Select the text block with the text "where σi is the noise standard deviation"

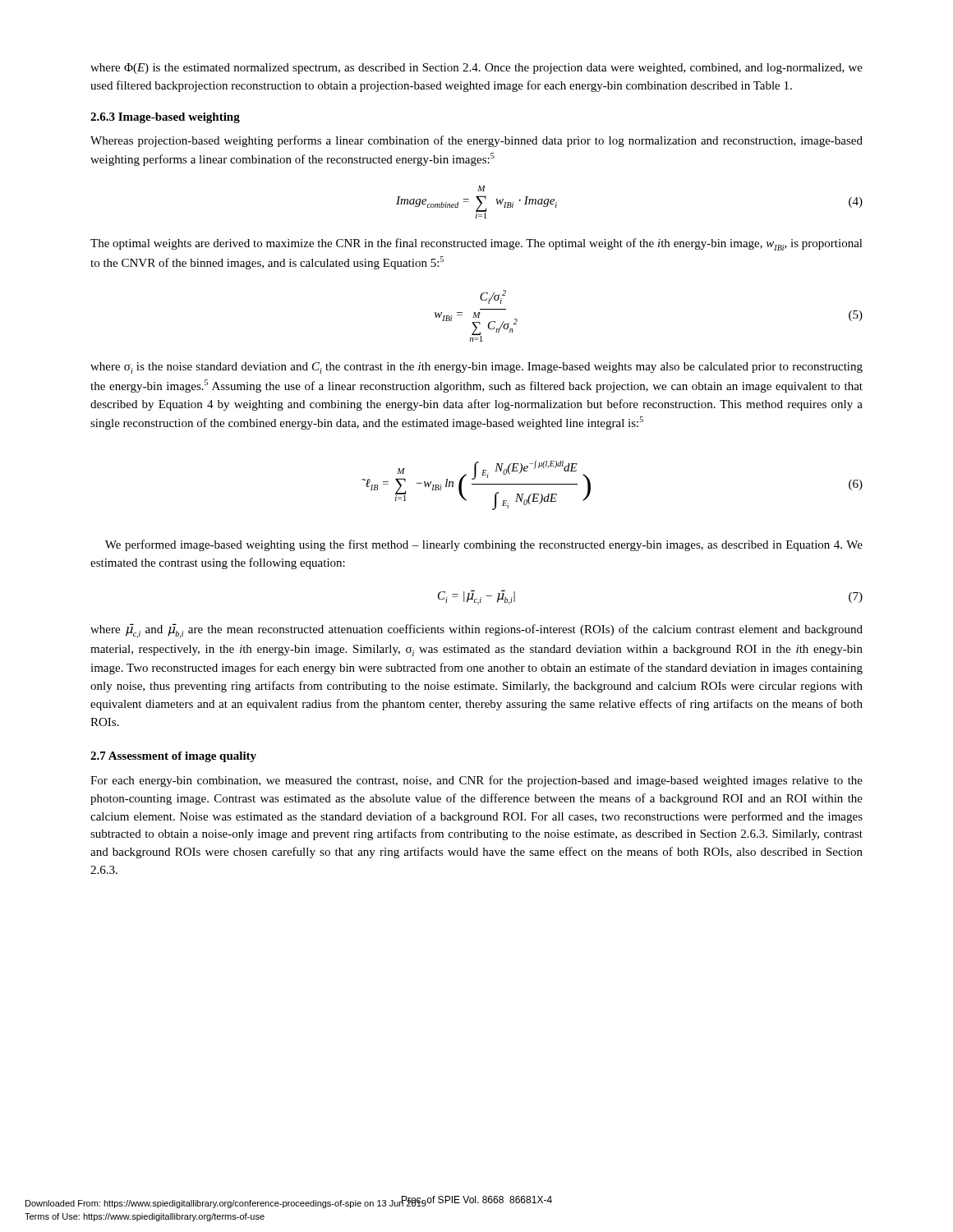[x=476, y=394]
